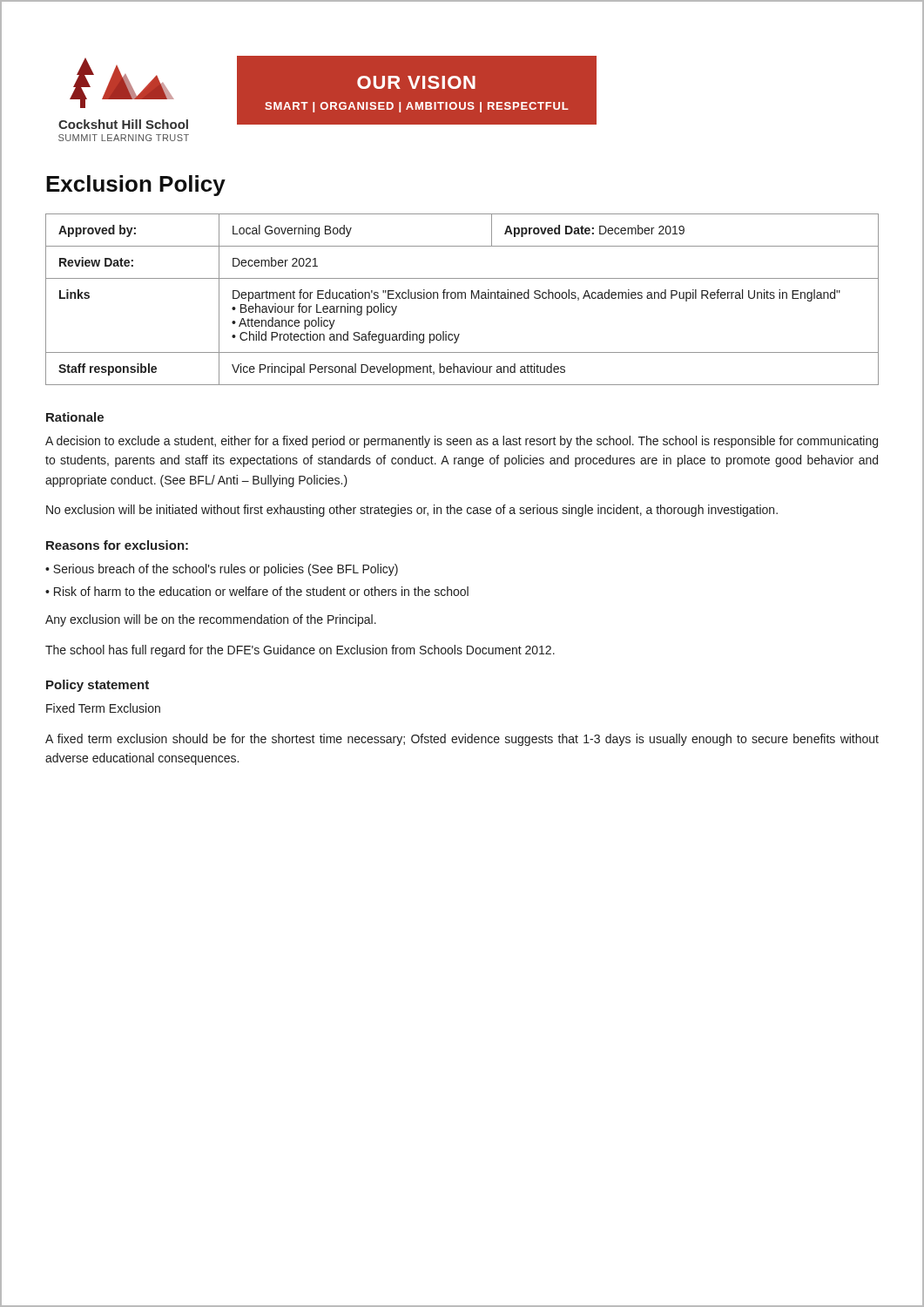Click on the element starting "Any exclusion will be on the recommendation of"
This screenshot has width=924, height=1307.
tap(211, 620)
